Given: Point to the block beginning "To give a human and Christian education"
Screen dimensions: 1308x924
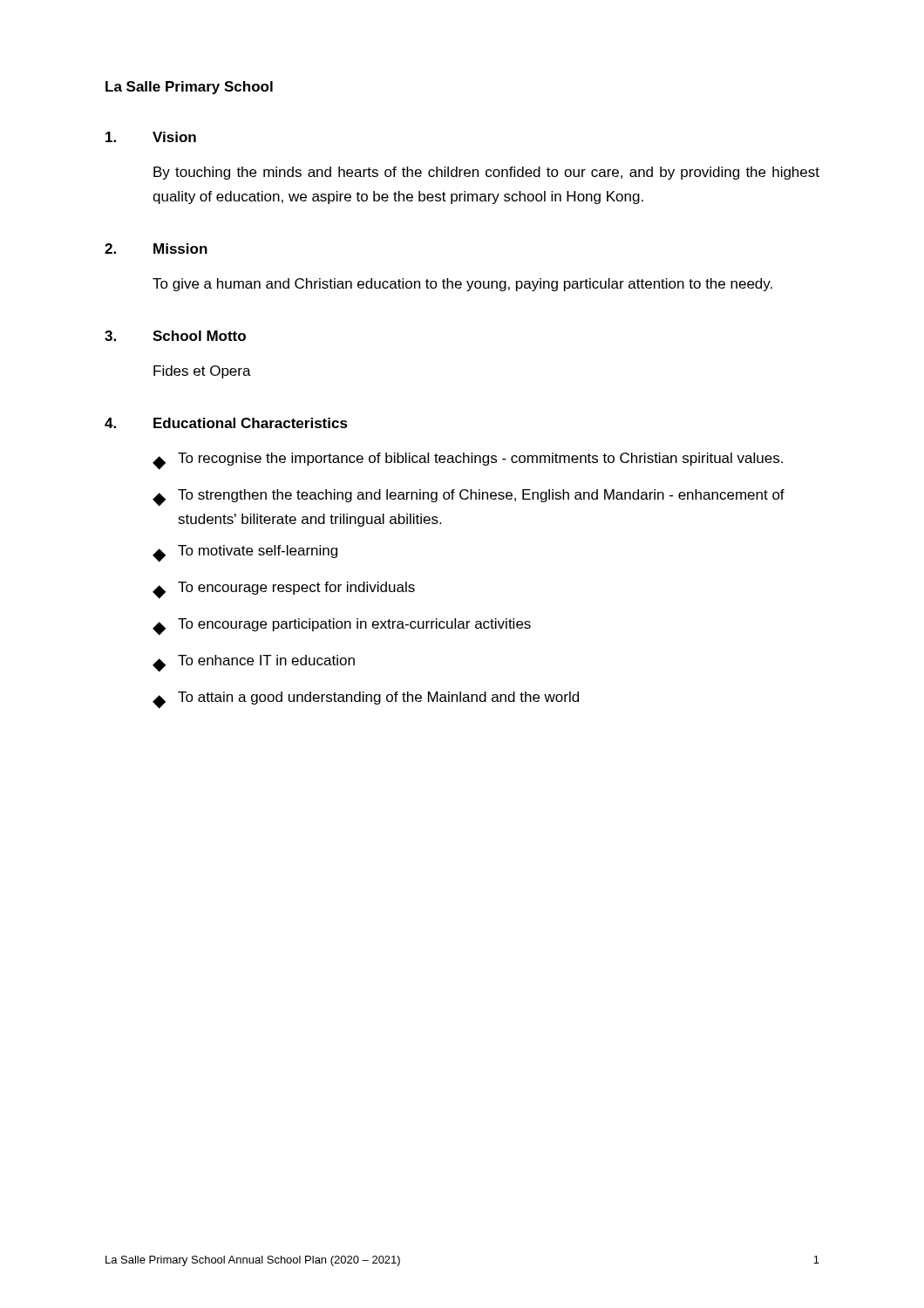Looking at the screenshot, I should click(463, 284).
